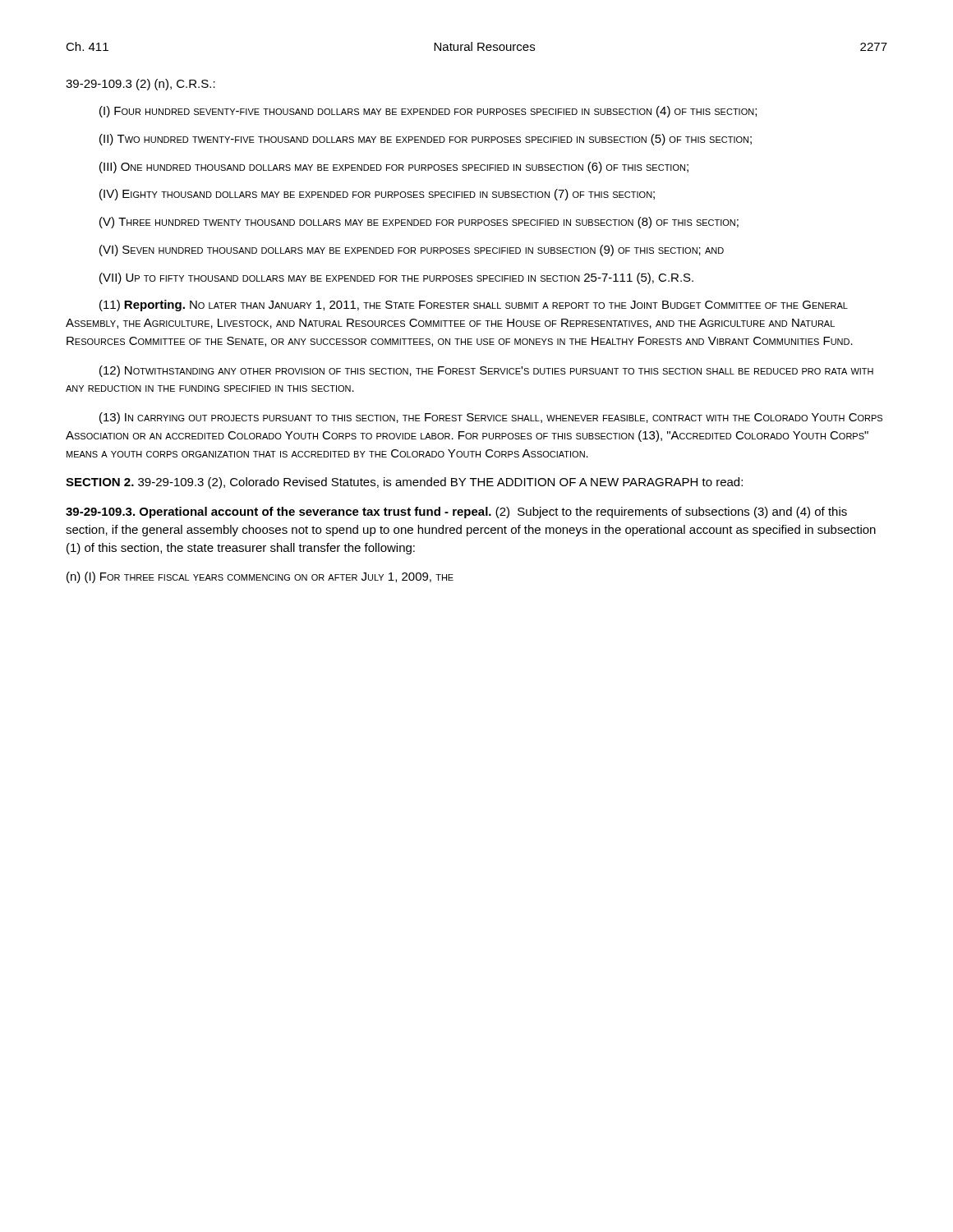Where is the passage that starts "(I) Four hundred seventy-five"?

[x=428, y=110]
